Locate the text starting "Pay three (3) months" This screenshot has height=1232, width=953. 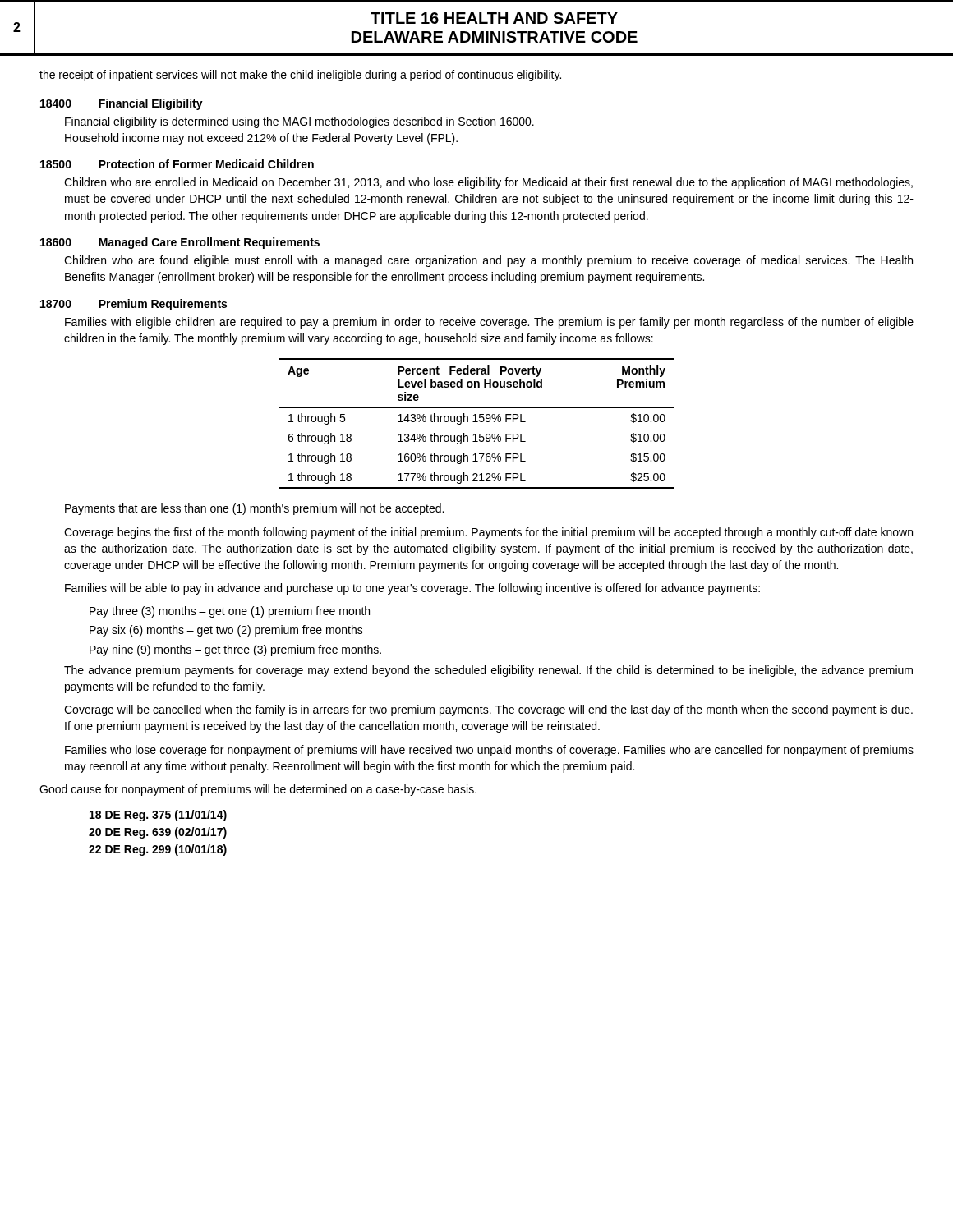click(230, 611)
